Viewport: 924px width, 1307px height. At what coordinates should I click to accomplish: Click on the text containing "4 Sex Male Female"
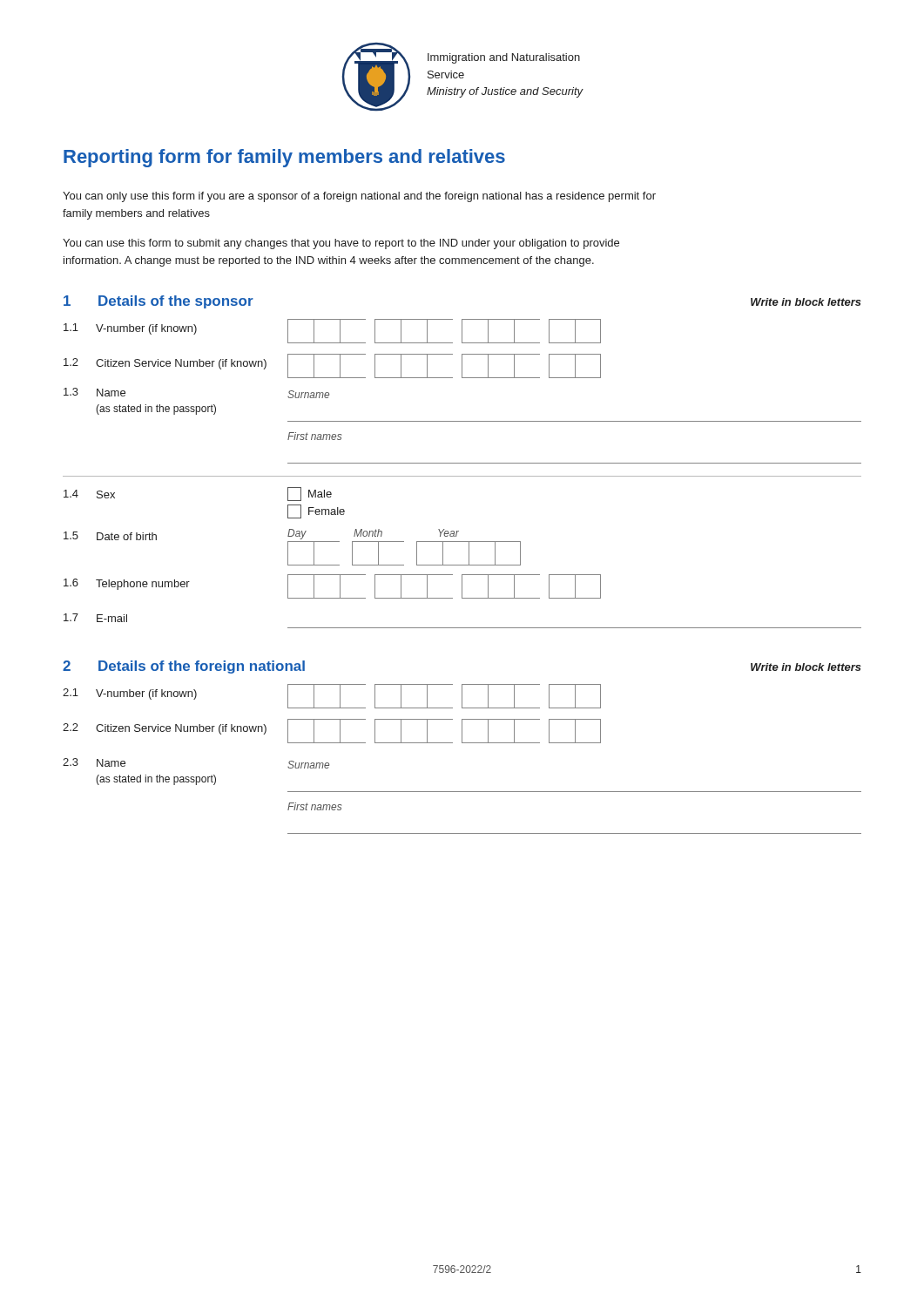point(109,494)
